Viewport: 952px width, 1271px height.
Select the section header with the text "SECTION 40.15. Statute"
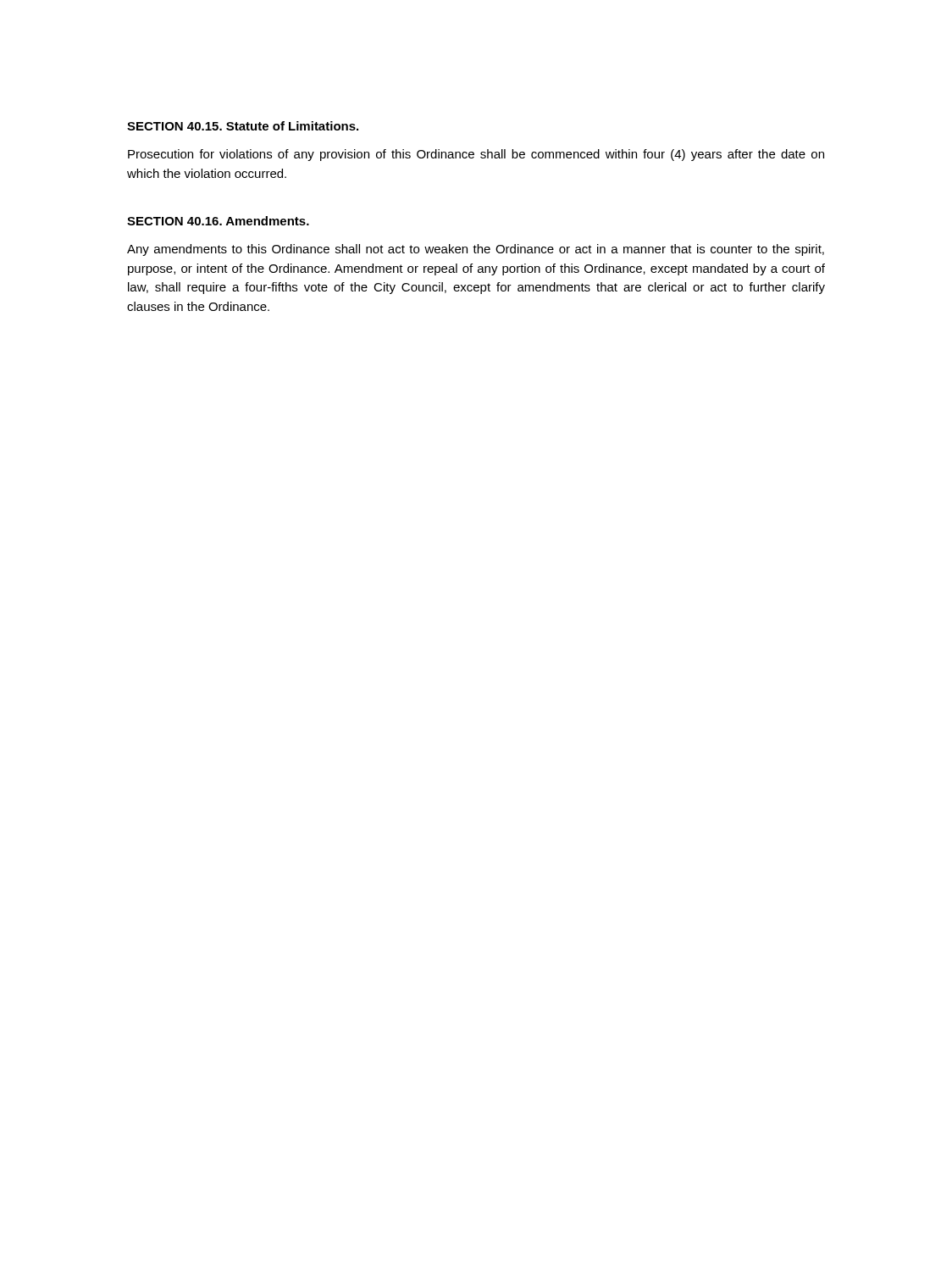(243, 126)
